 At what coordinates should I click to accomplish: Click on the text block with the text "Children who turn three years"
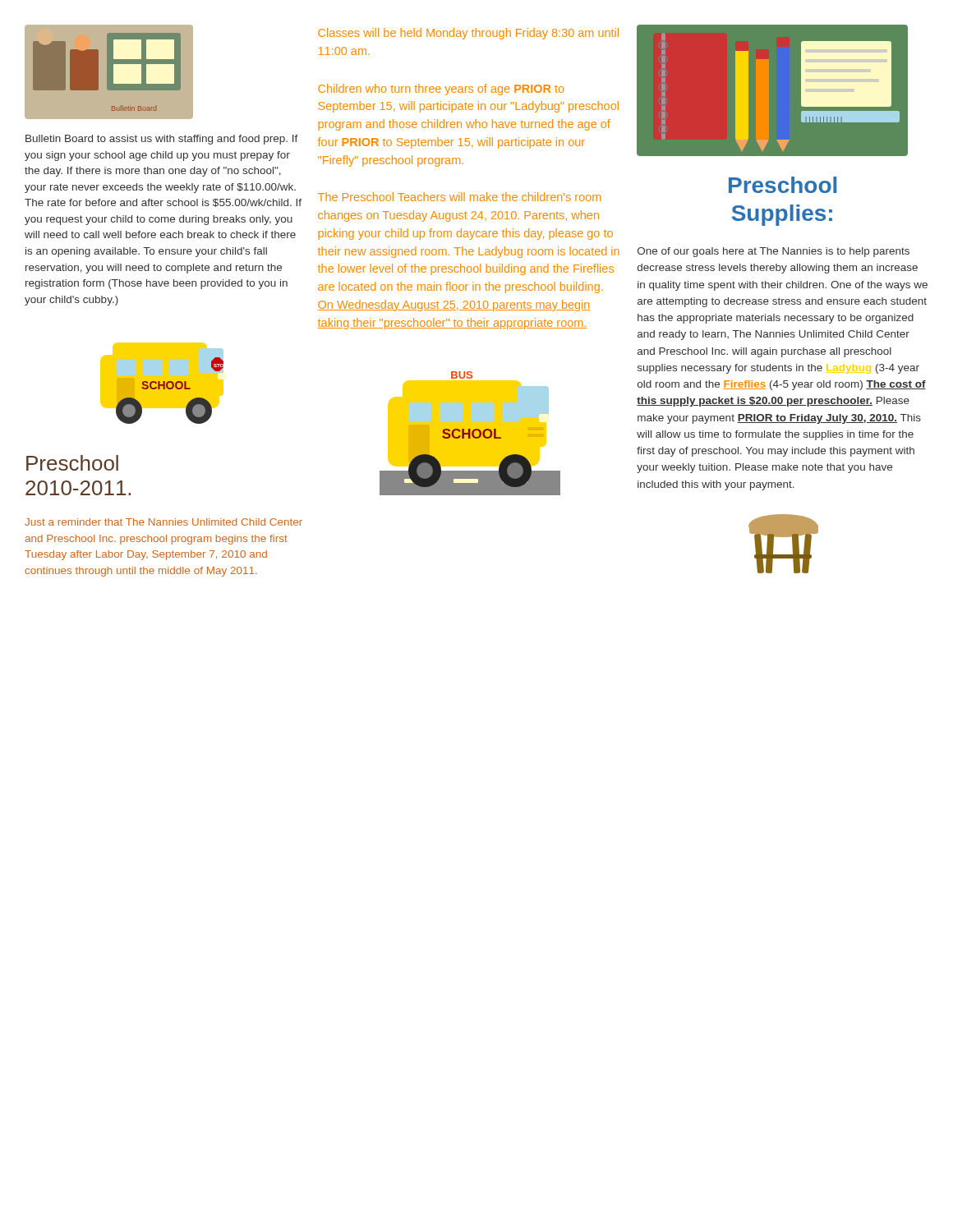coord(468,124)
